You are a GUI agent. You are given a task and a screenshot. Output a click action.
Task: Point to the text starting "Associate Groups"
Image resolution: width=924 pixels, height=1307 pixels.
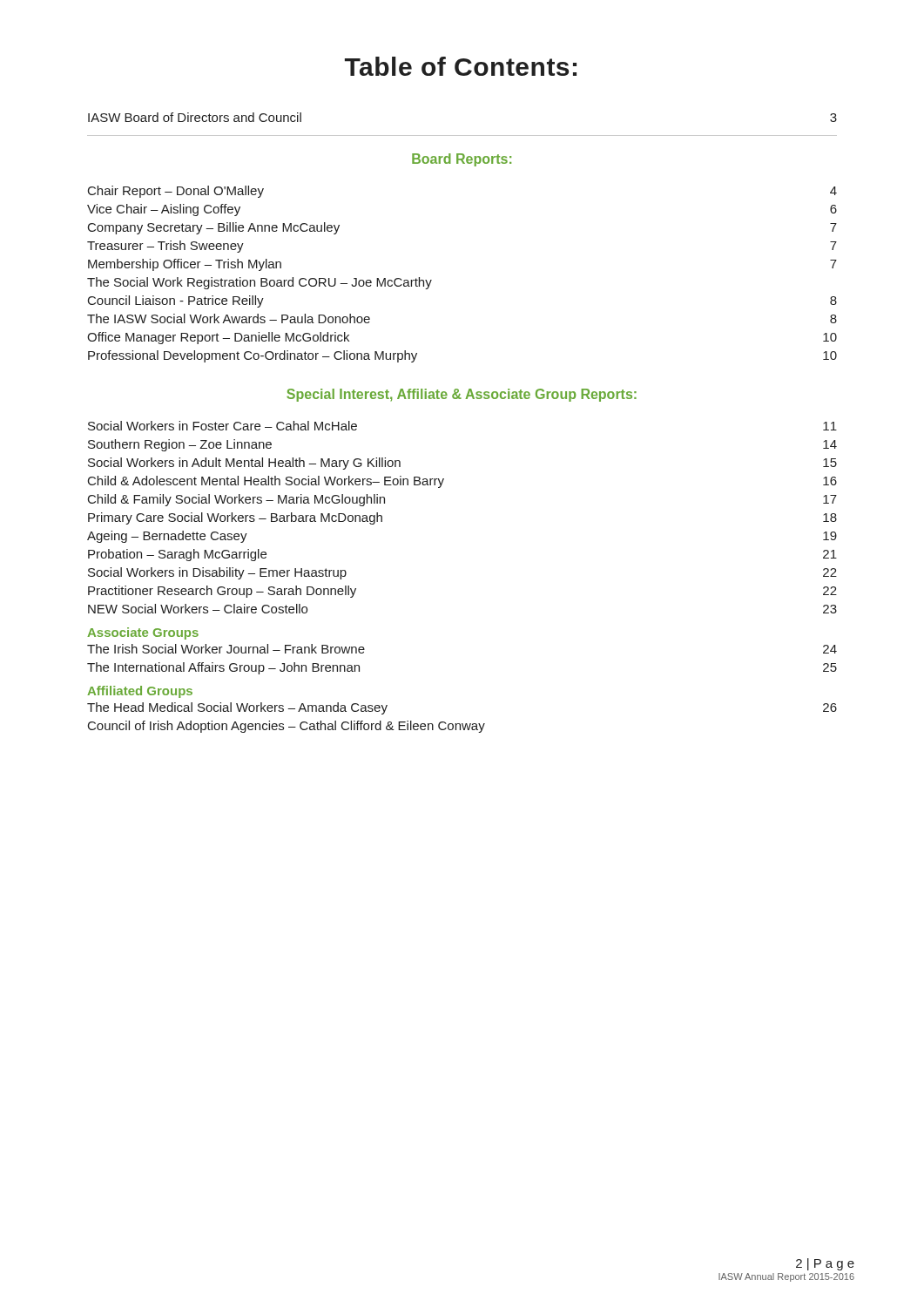click(x=143, y=632)
